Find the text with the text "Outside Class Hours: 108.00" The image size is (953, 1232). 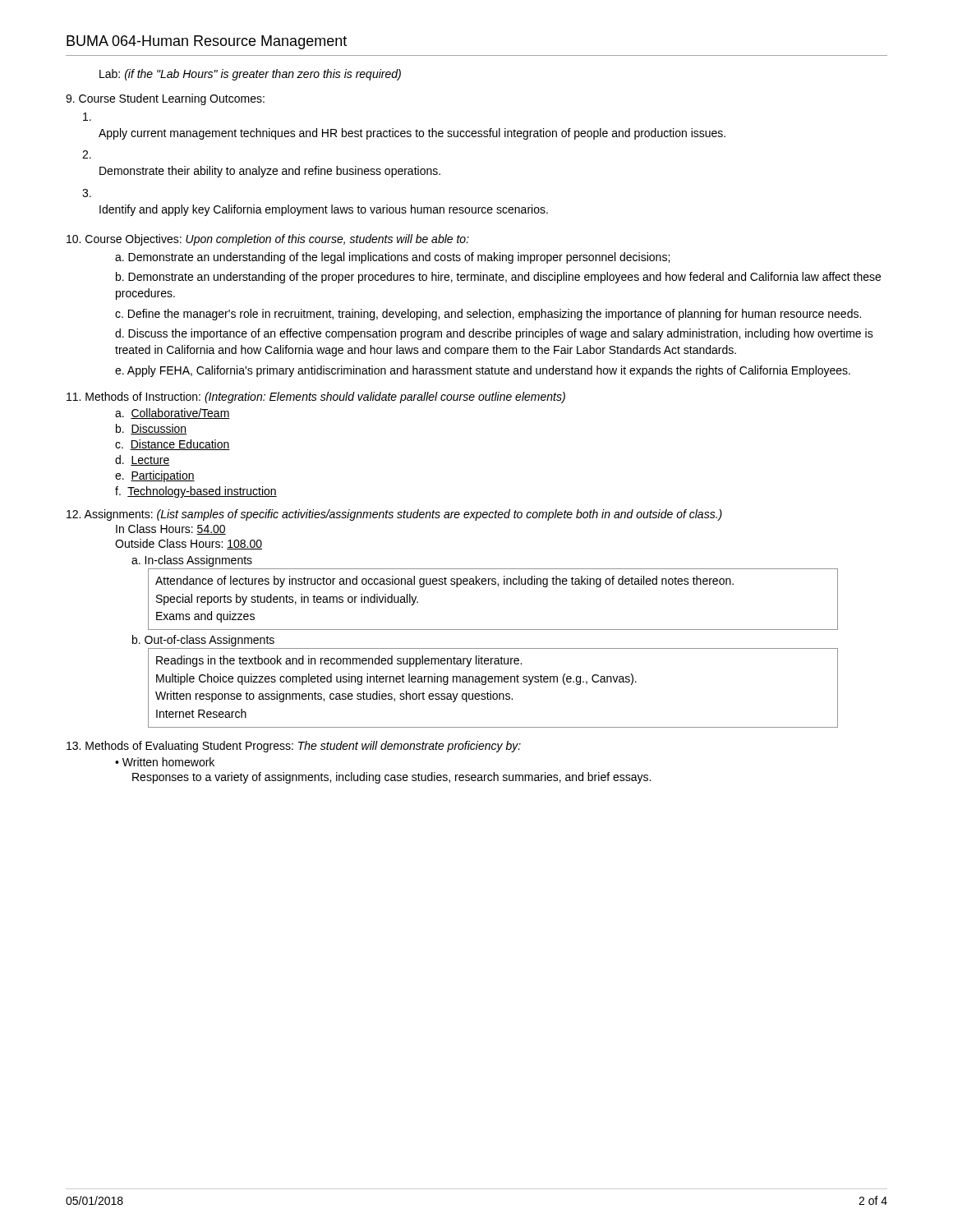coord(189,544)
